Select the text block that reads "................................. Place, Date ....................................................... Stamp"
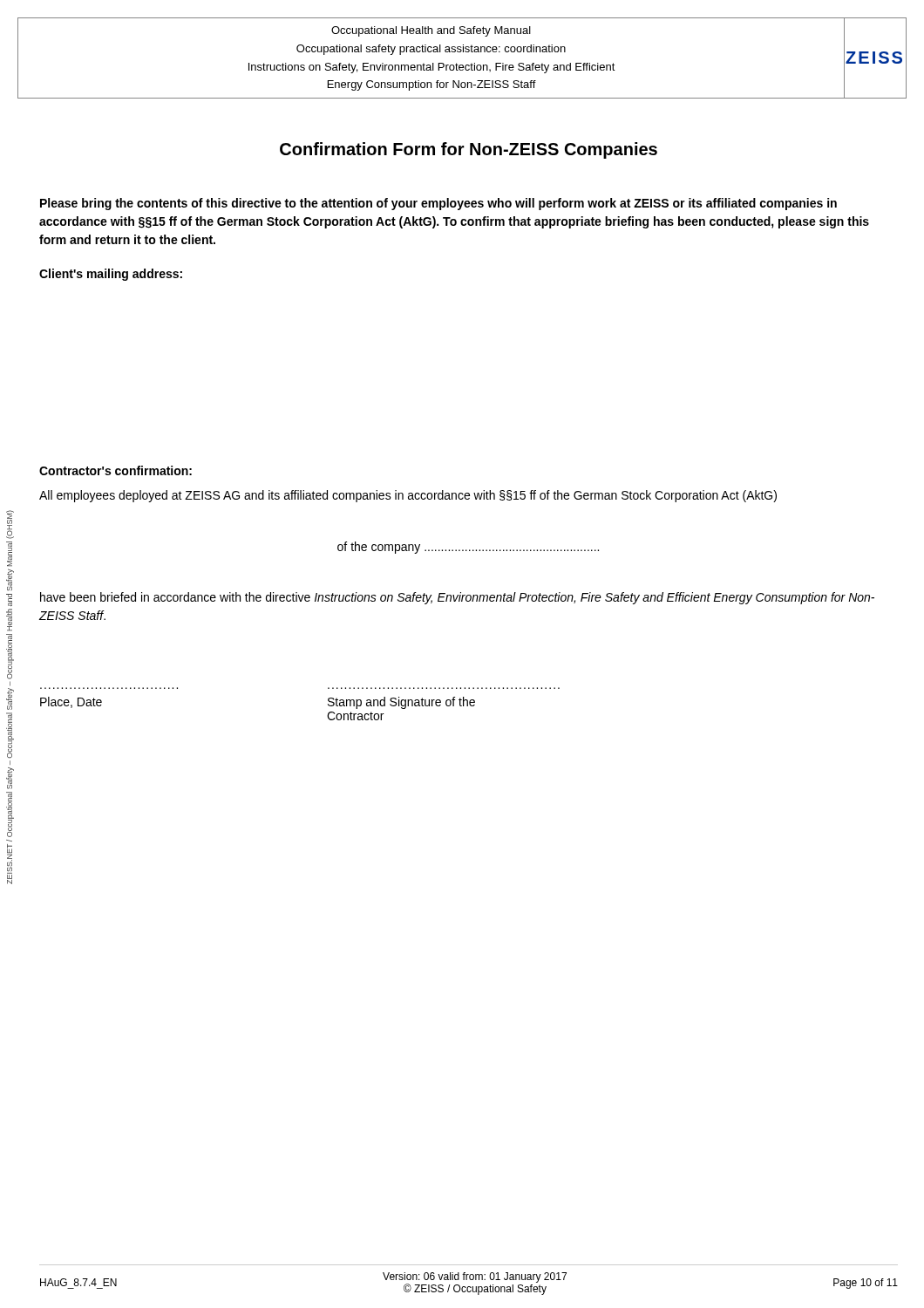Image resolution: width=924 pixels, height=1308 pixels. (469, 700)
